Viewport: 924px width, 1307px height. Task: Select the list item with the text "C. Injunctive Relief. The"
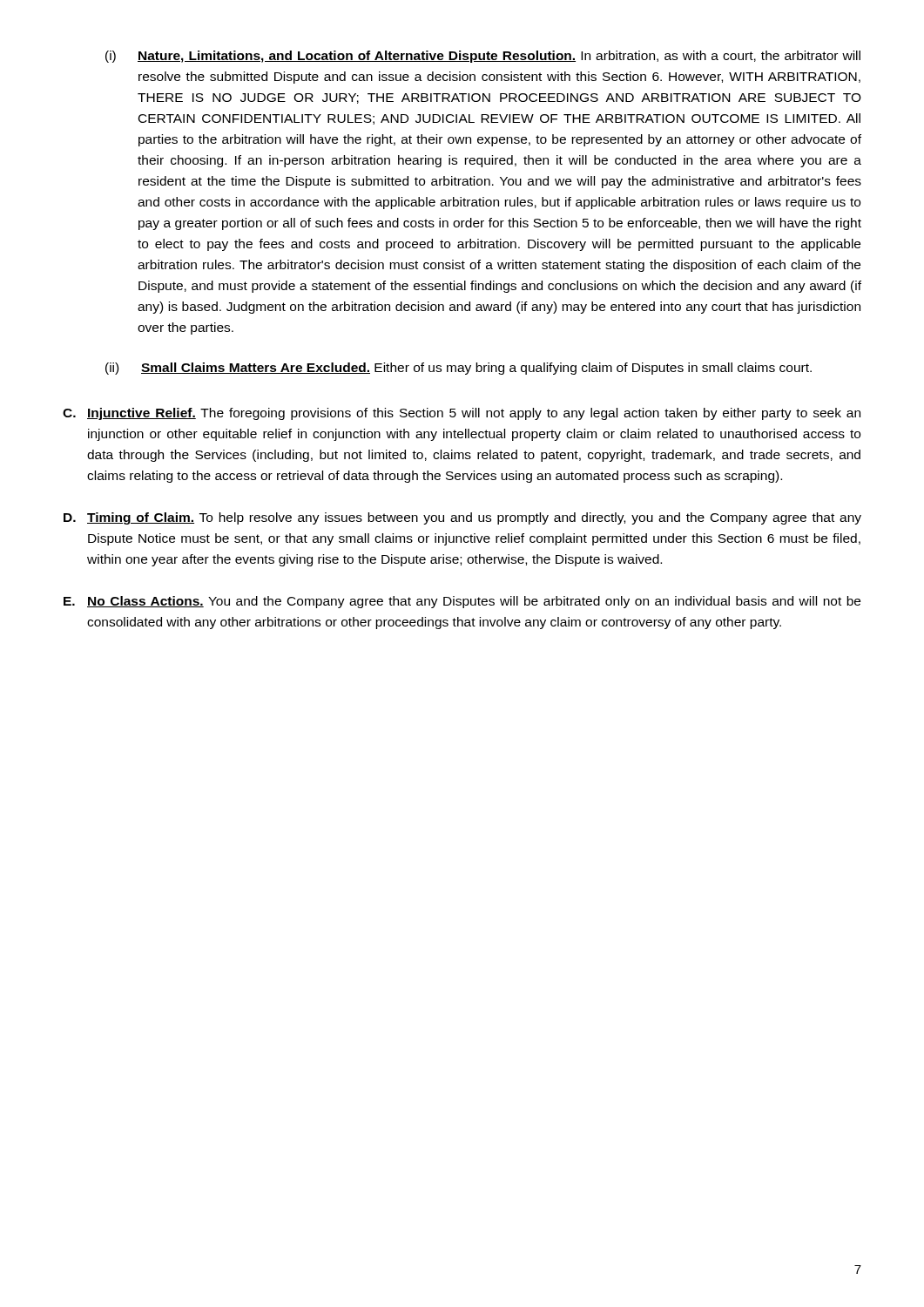coord(462,445)
